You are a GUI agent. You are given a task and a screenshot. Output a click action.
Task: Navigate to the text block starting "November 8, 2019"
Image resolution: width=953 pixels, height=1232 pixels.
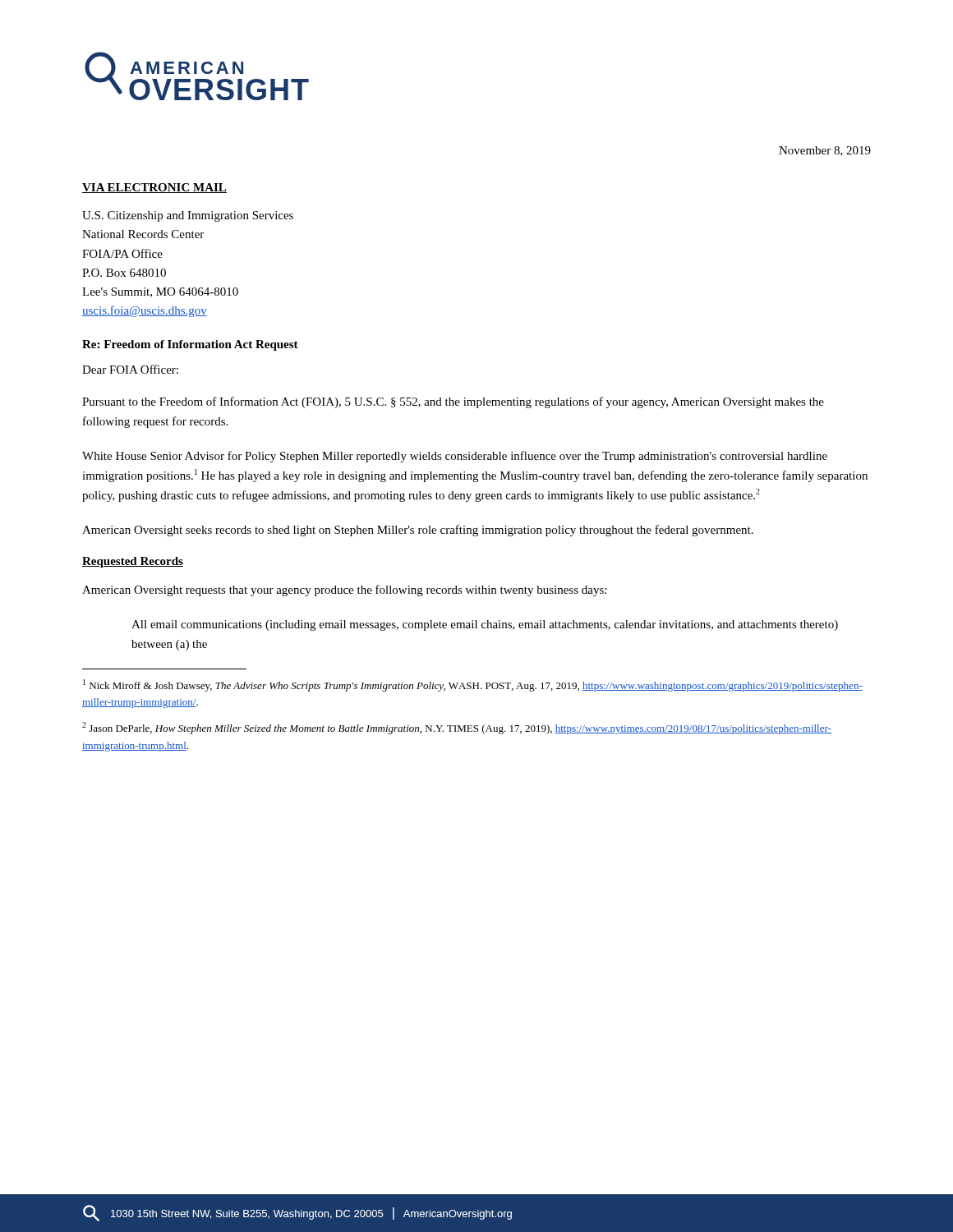(825, 150)
